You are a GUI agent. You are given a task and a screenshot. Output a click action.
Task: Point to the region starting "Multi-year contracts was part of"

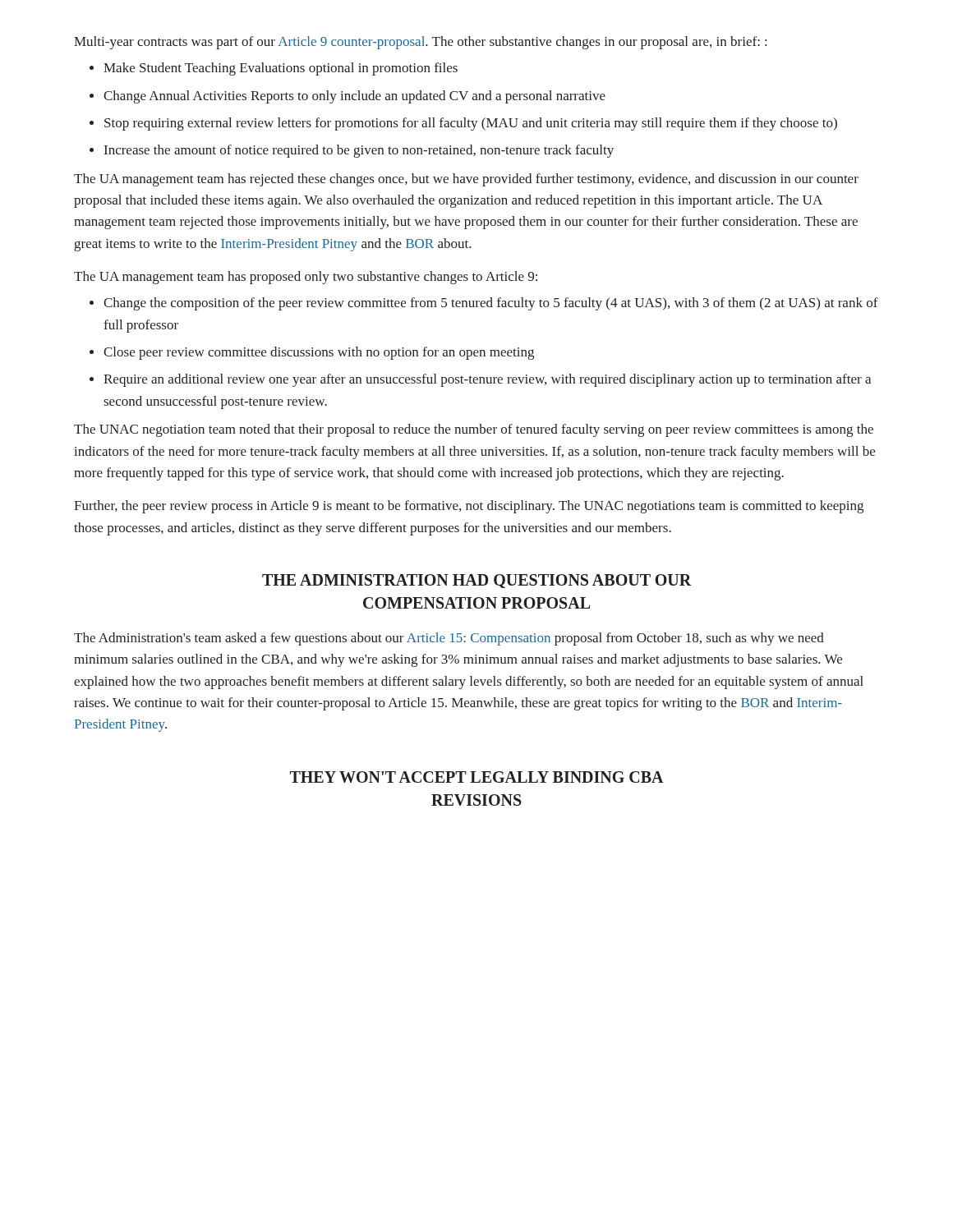[x=421, y=41]
